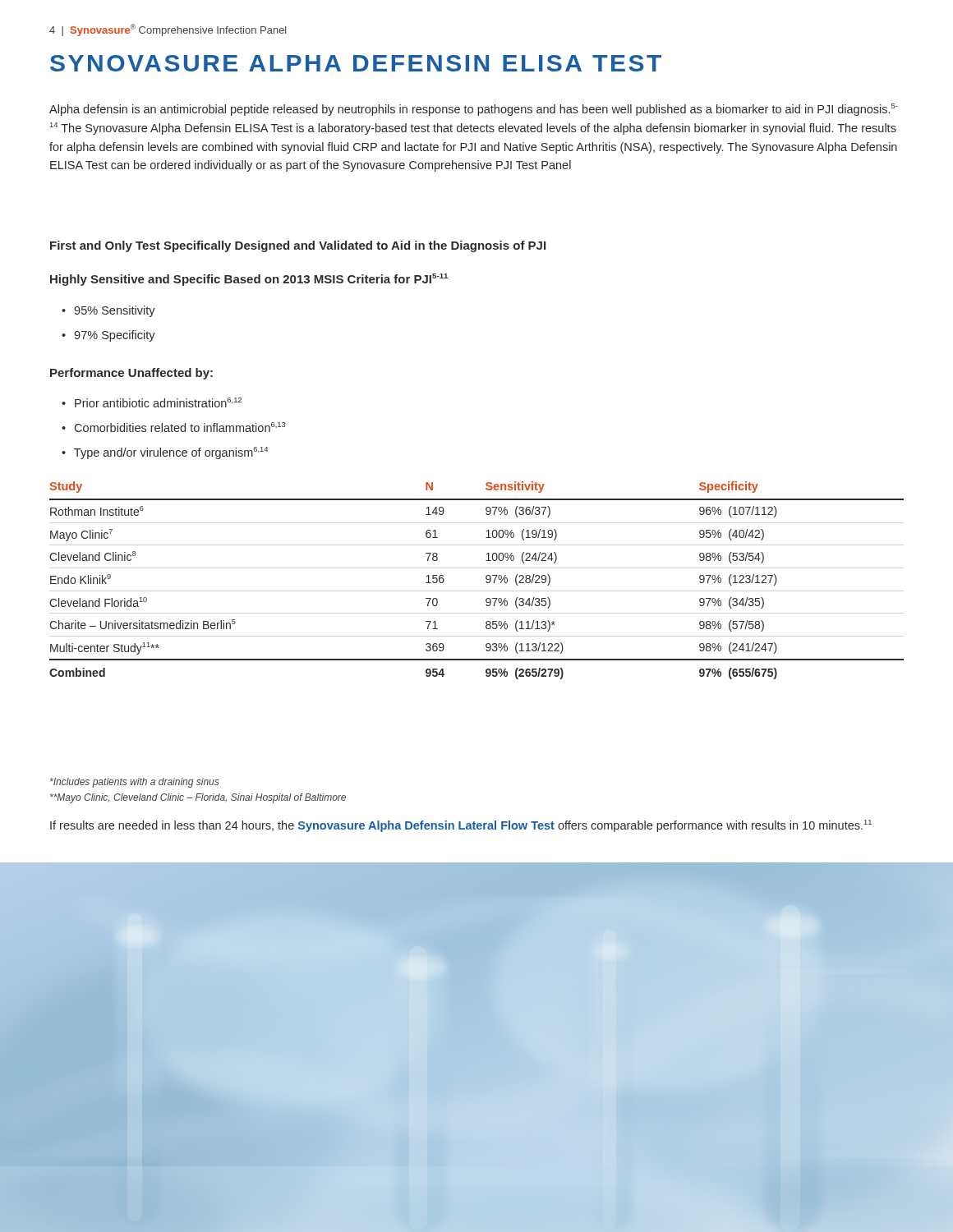Locate the table with the text "Rothman Institute 6"
The image size is (953, 1232).
tap(476, 581)
